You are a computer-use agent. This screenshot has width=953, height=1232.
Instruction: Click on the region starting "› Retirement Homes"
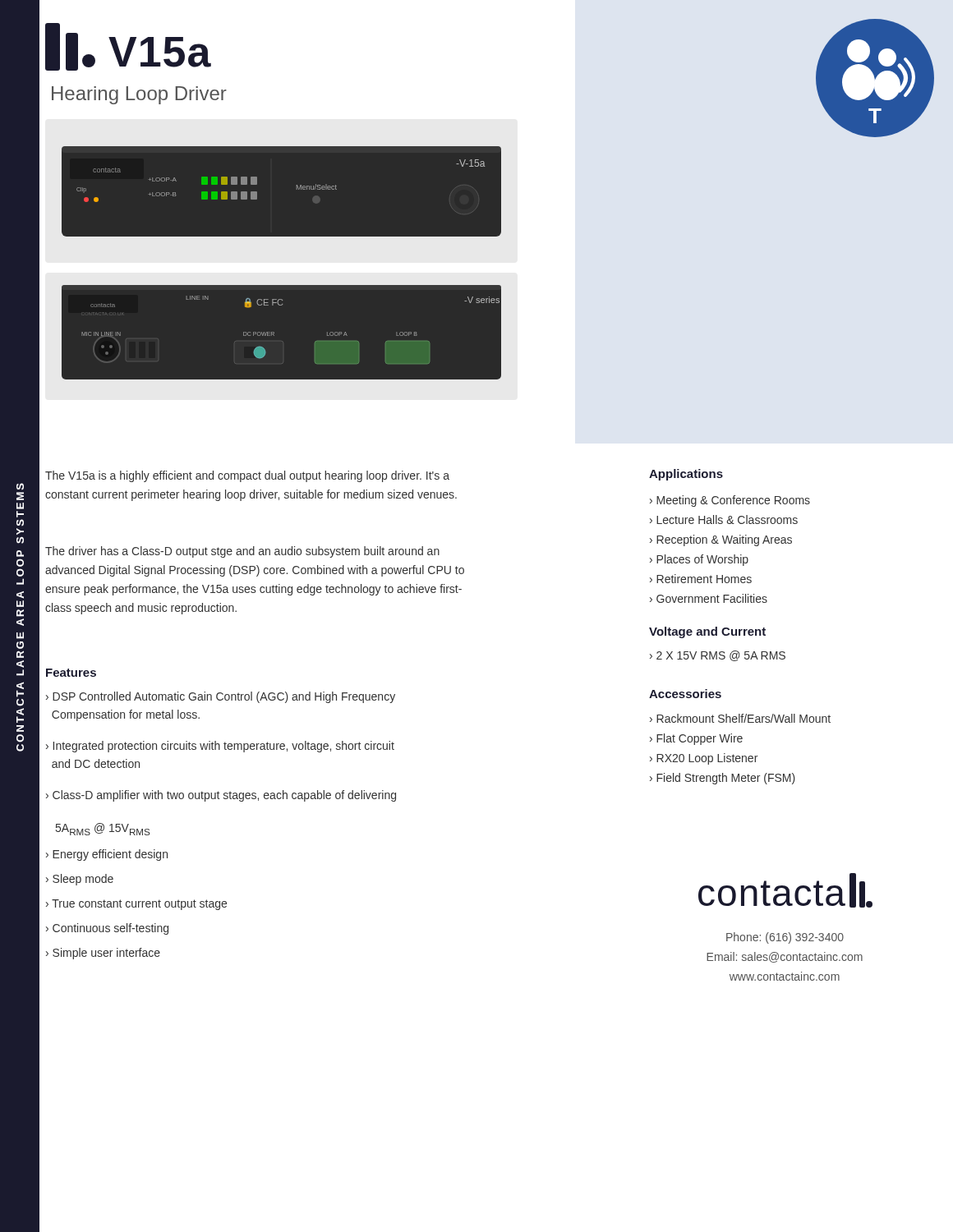(x=700, y=579)
